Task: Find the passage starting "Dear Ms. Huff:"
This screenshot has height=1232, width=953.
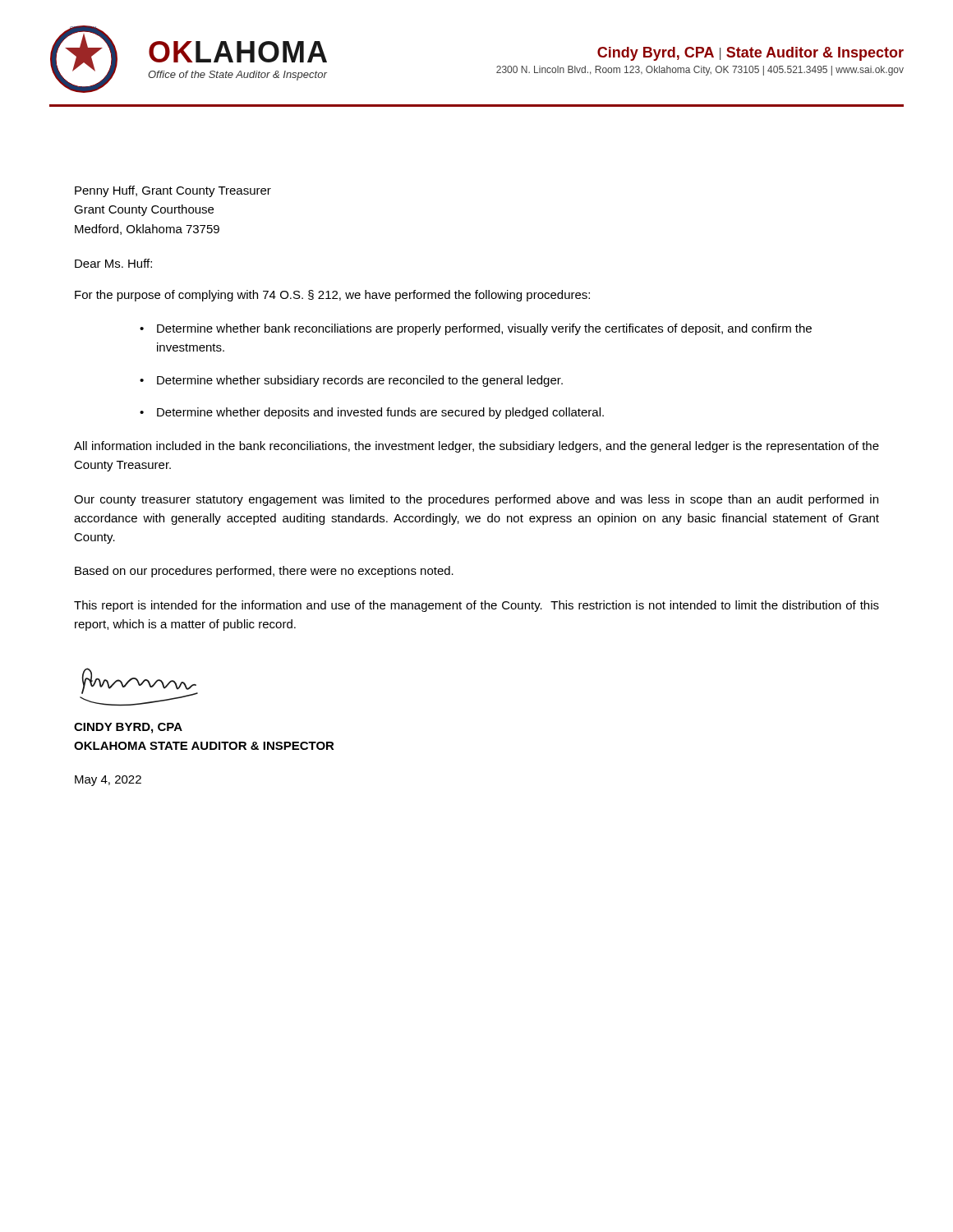Action: point(114,263)
